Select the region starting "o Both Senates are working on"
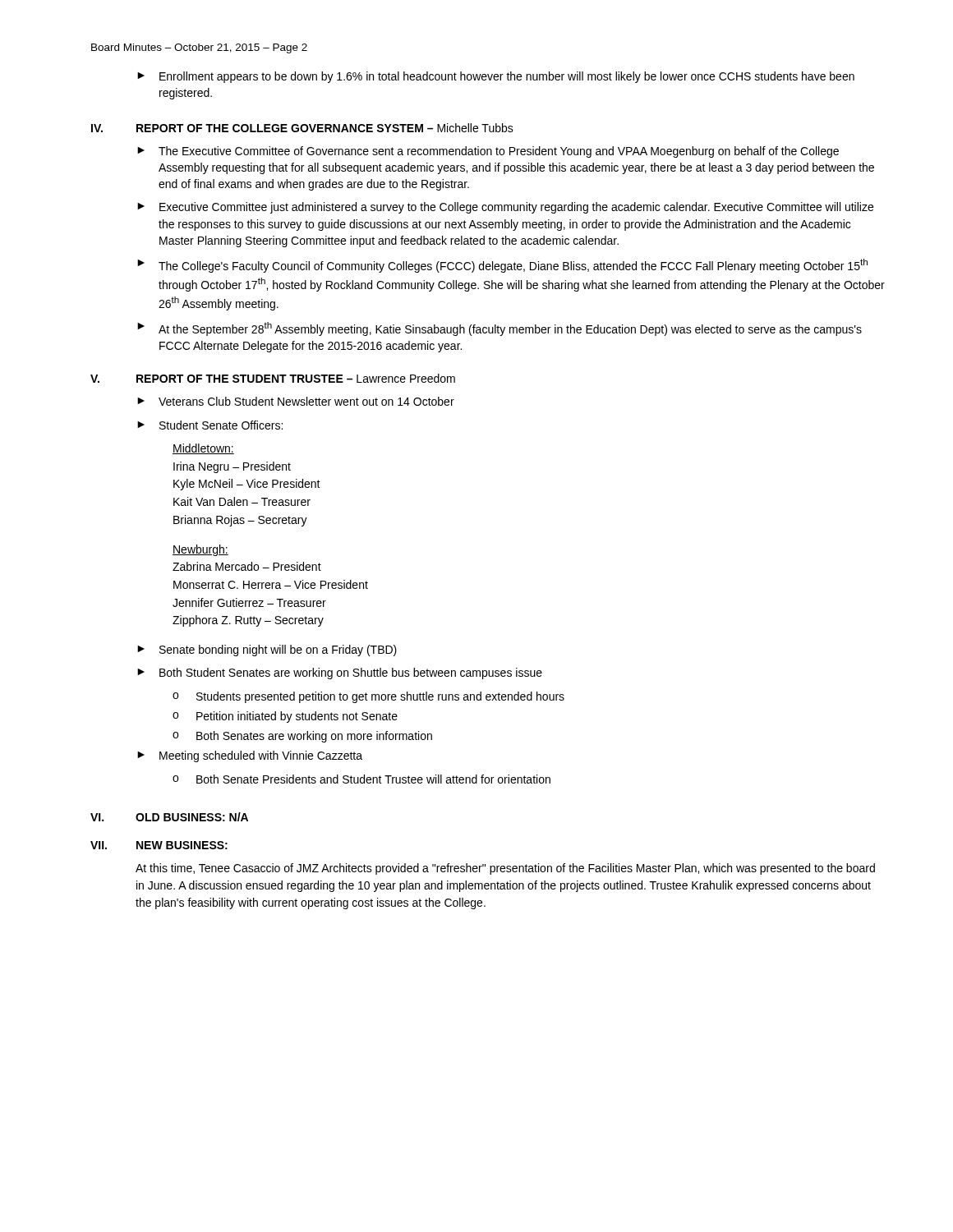 [x=302, y=737]
